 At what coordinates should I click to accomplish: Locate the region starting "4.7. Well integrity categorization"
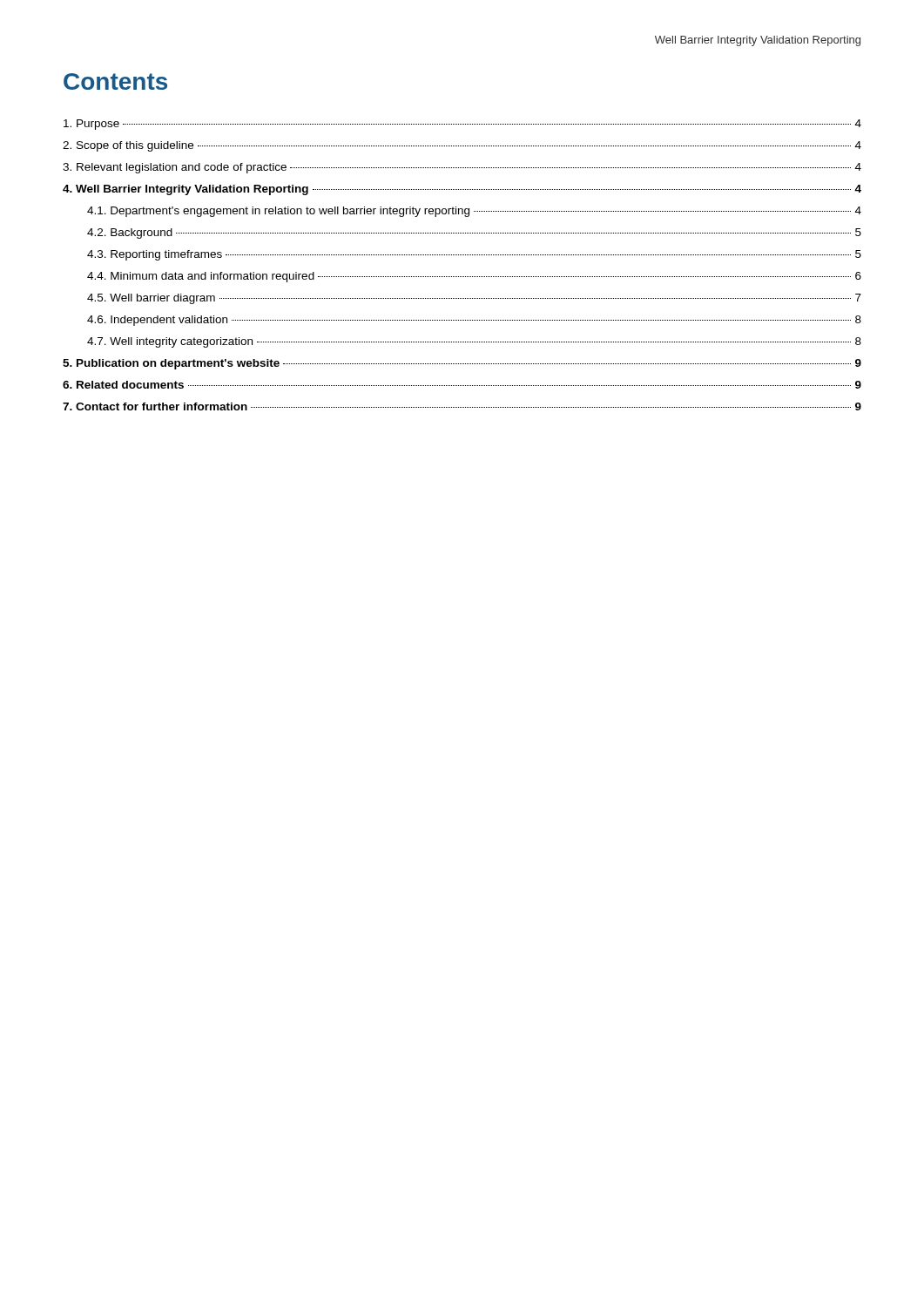[x=474, y=342]
